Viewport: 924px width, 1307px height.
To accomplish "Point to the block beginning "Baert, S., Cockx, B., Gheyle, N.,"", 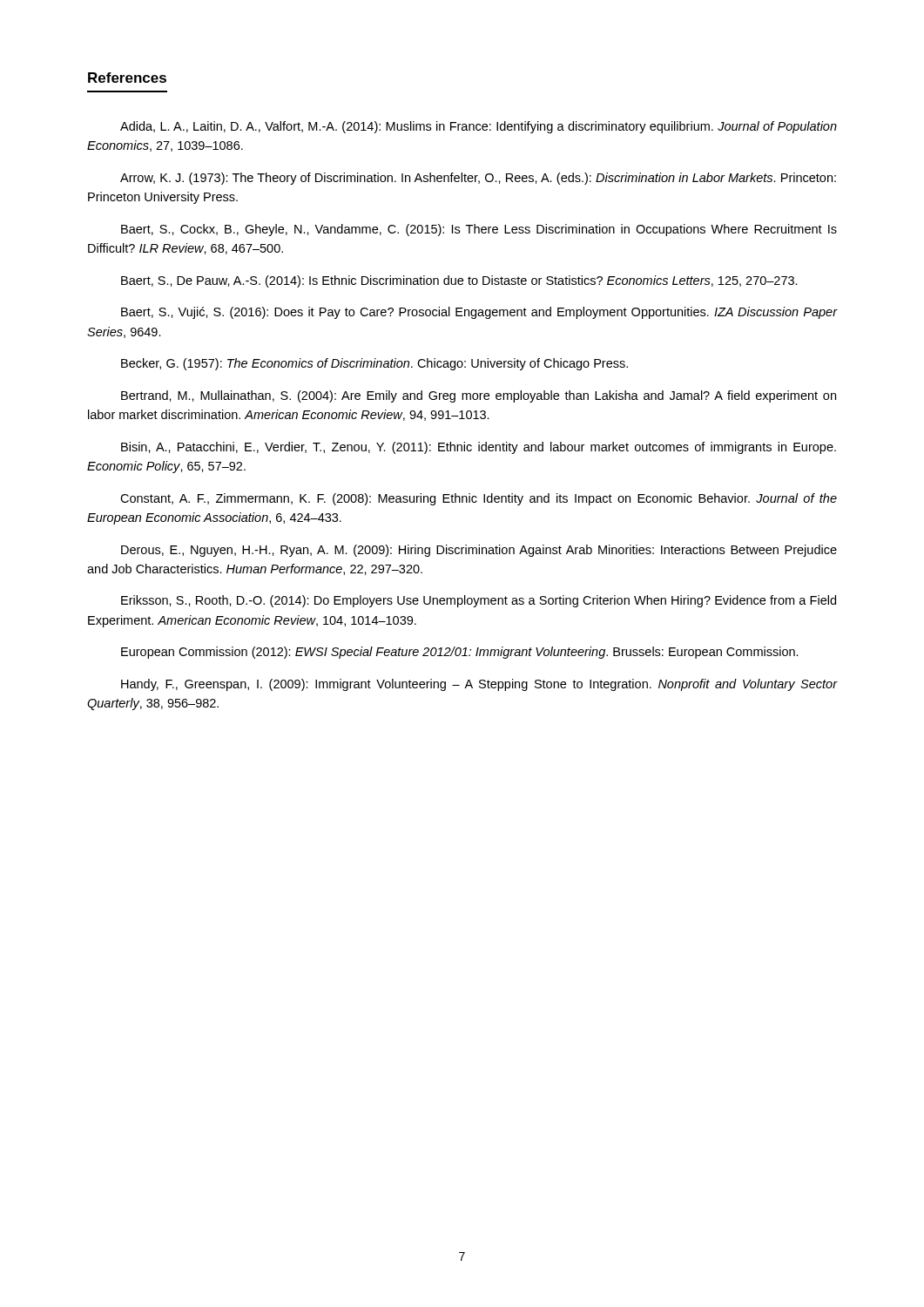I will point(462,239).
